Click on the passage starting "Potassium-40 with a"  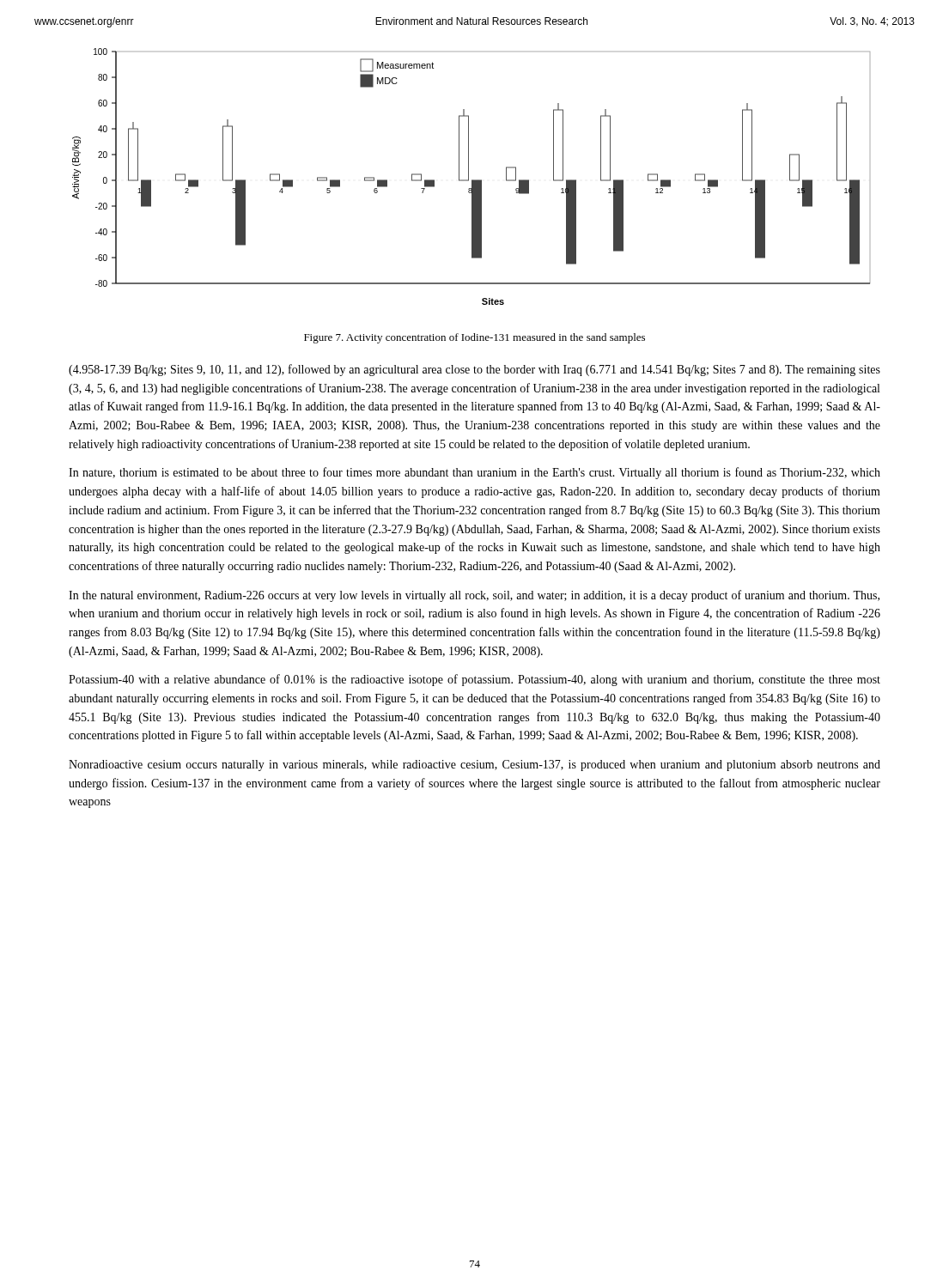[x=474, y=708]
